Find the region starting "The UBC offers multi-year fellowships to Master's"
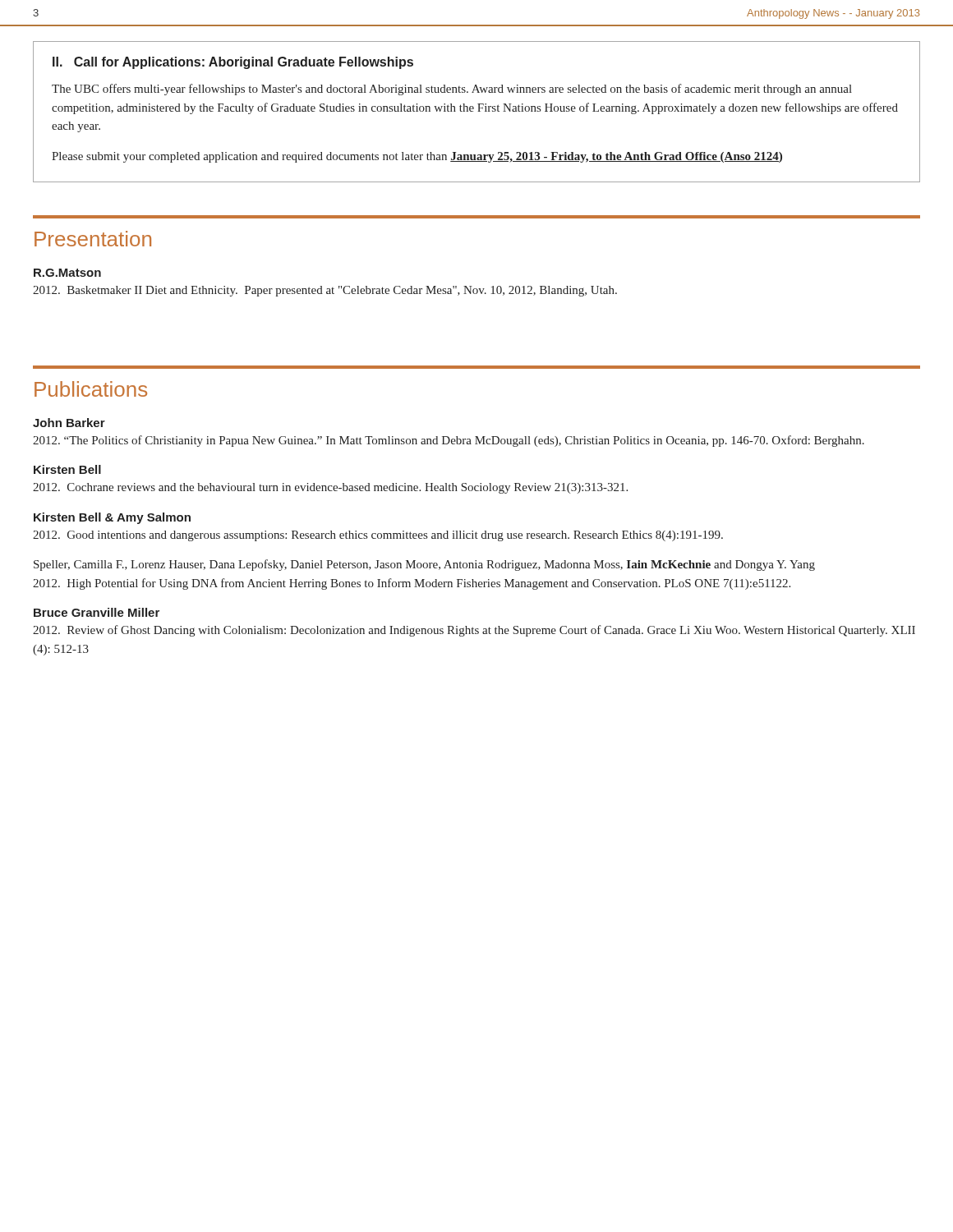 tap(475, 107)
